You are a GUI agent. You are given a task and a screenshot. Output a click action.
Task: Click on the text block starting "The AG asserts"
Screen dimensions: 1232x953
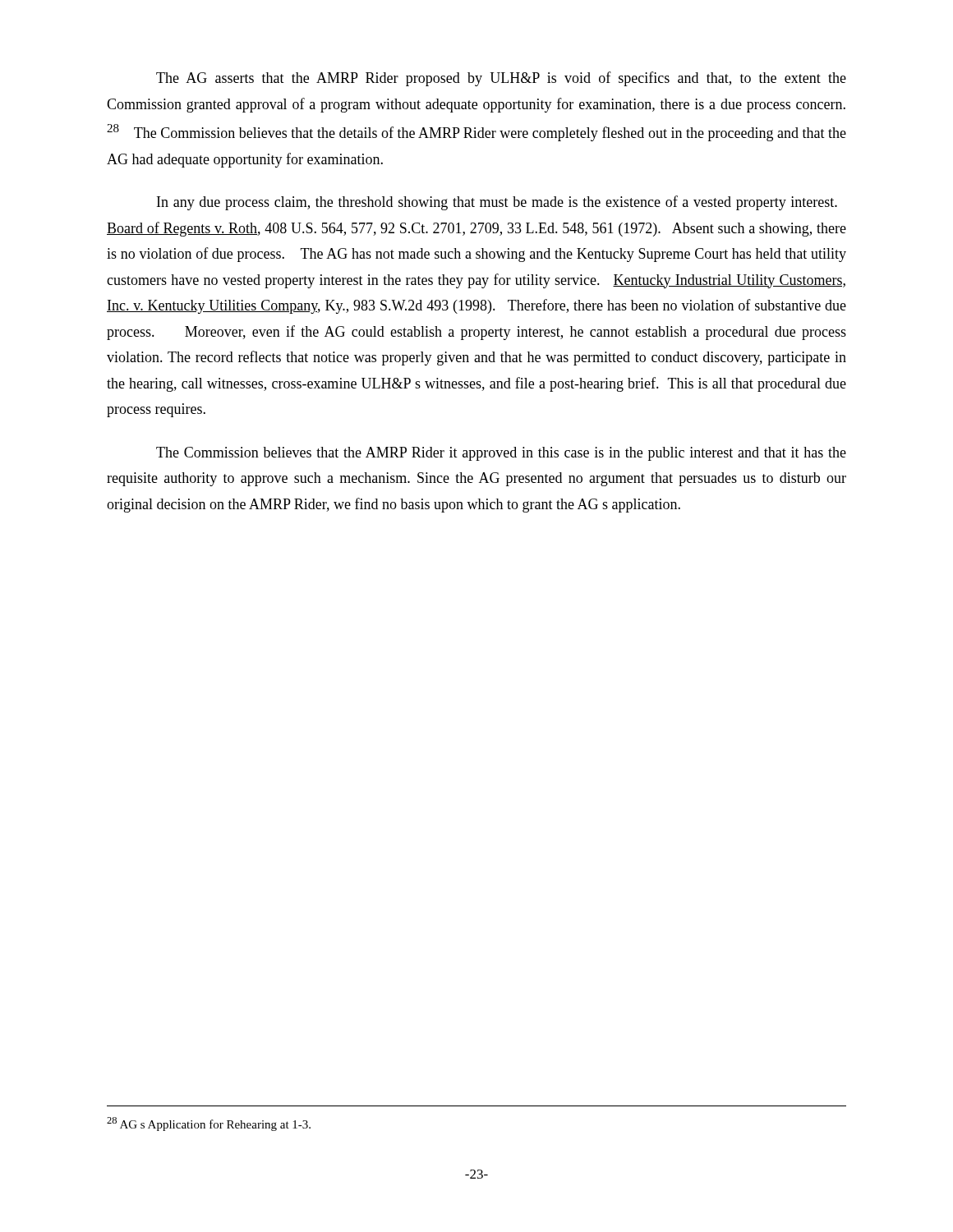[x=476, y=119]
